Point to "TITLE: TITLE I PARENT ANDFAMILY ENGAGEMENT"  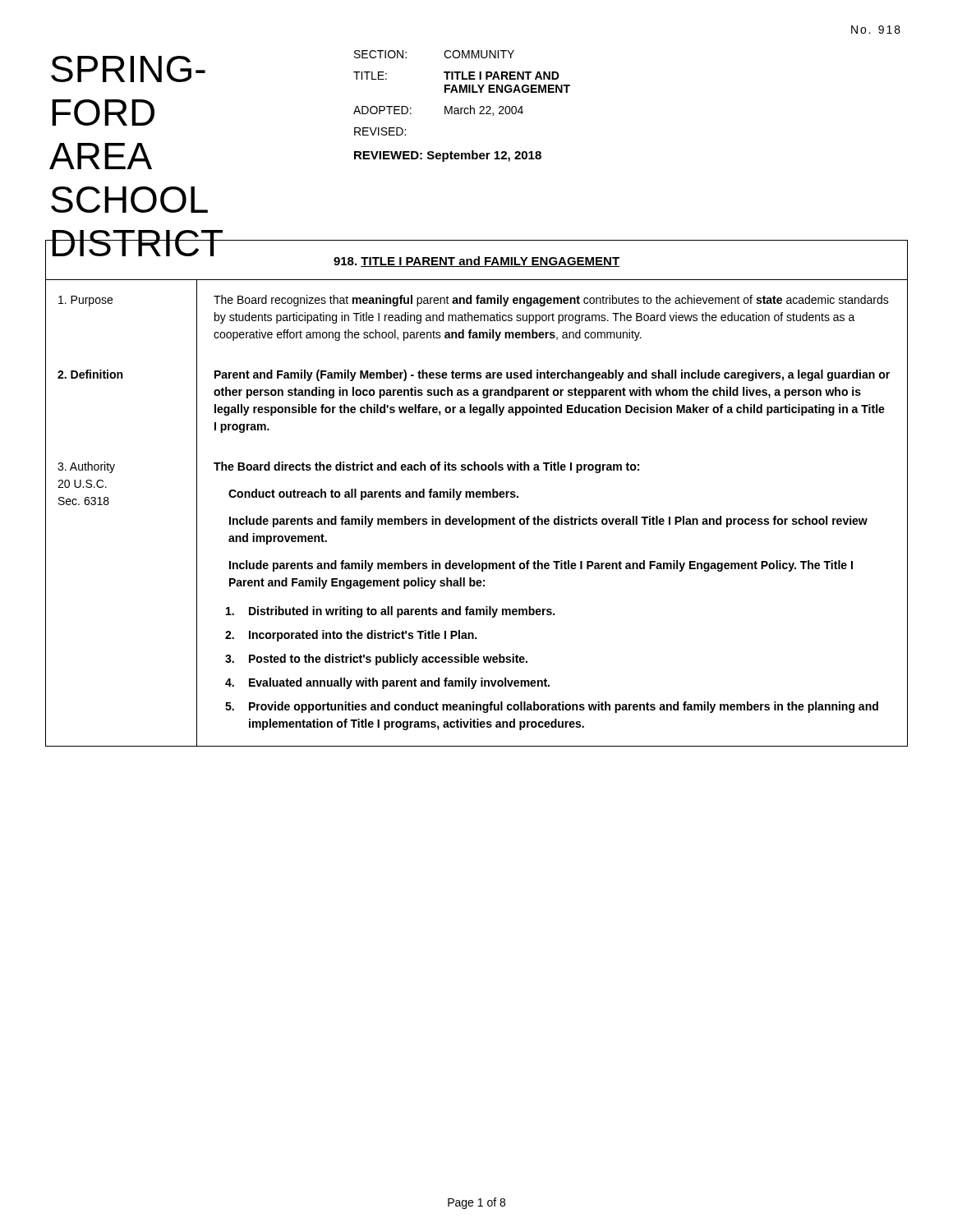click(462, 82)
